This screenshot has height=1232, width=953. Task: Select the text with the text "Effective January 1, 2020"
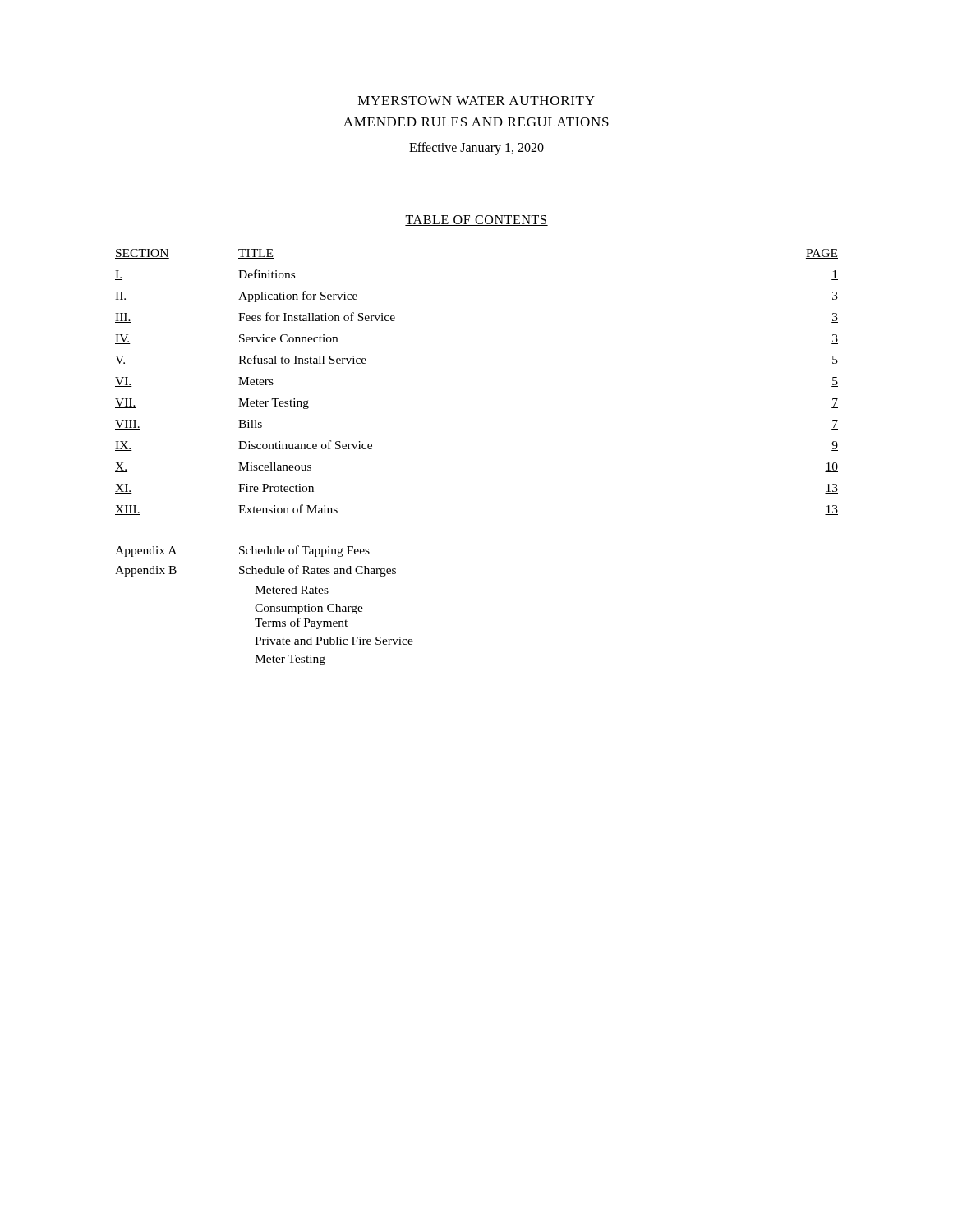tap(476, 147)
